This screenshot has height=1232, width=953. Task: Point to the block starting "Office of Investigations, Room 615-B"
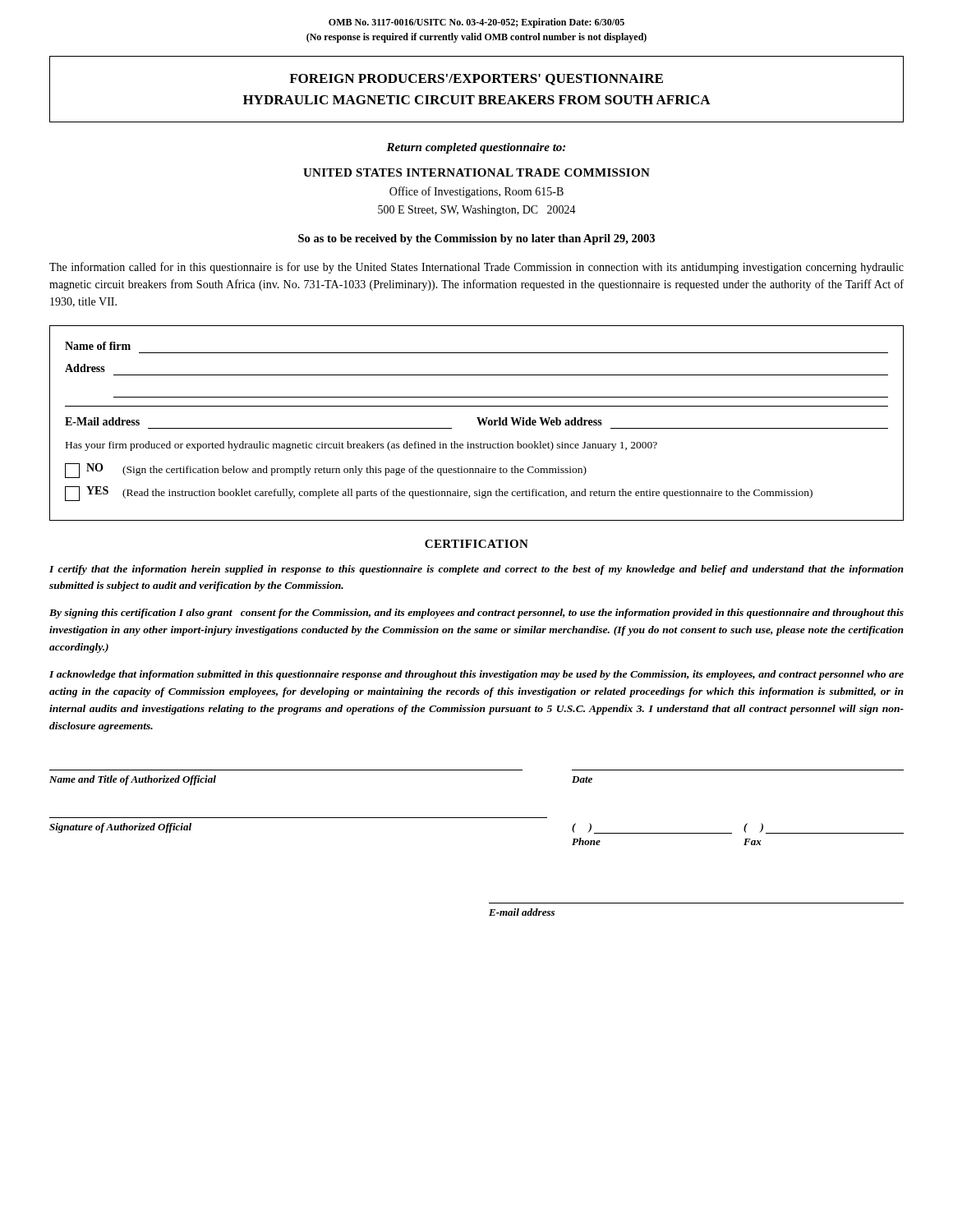point(476,201)
